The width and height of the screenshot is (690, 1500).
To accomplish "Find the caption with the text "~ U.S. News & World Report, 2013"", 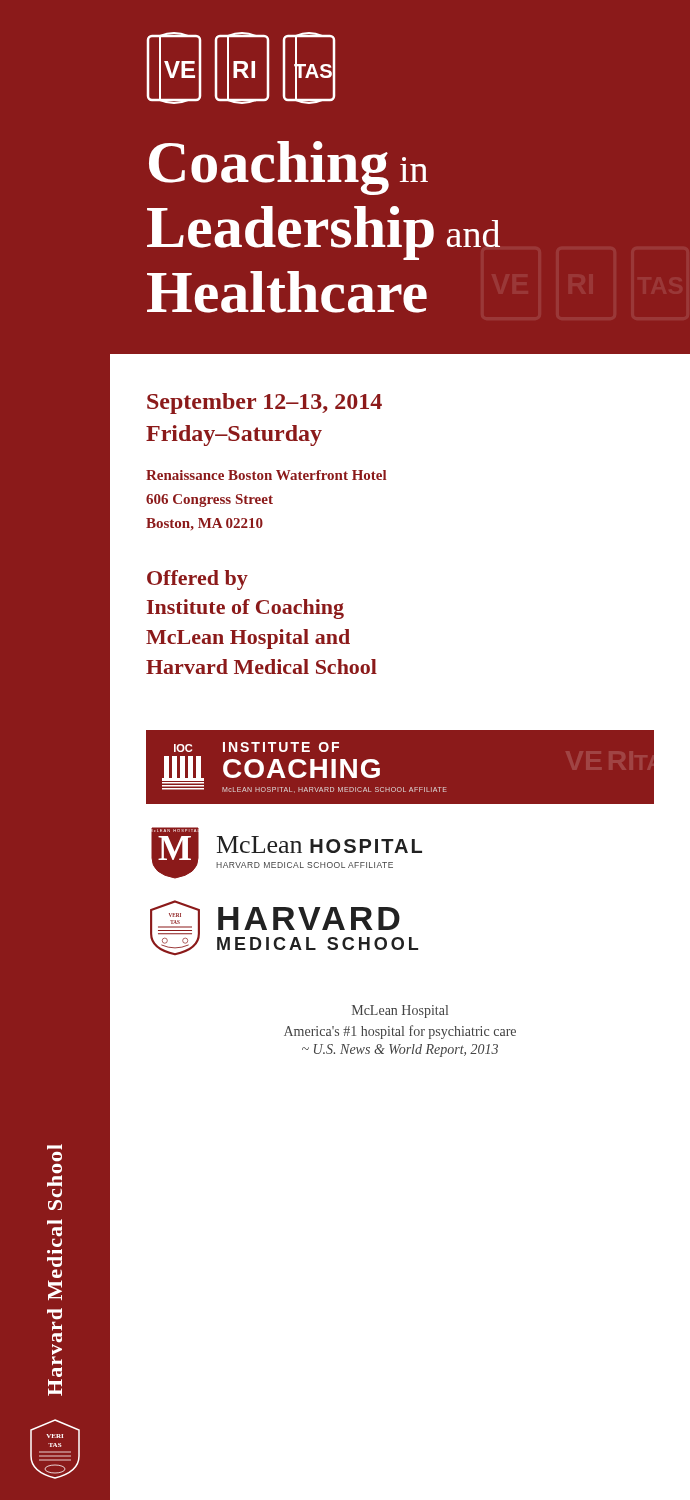I will coord(400,1049).
